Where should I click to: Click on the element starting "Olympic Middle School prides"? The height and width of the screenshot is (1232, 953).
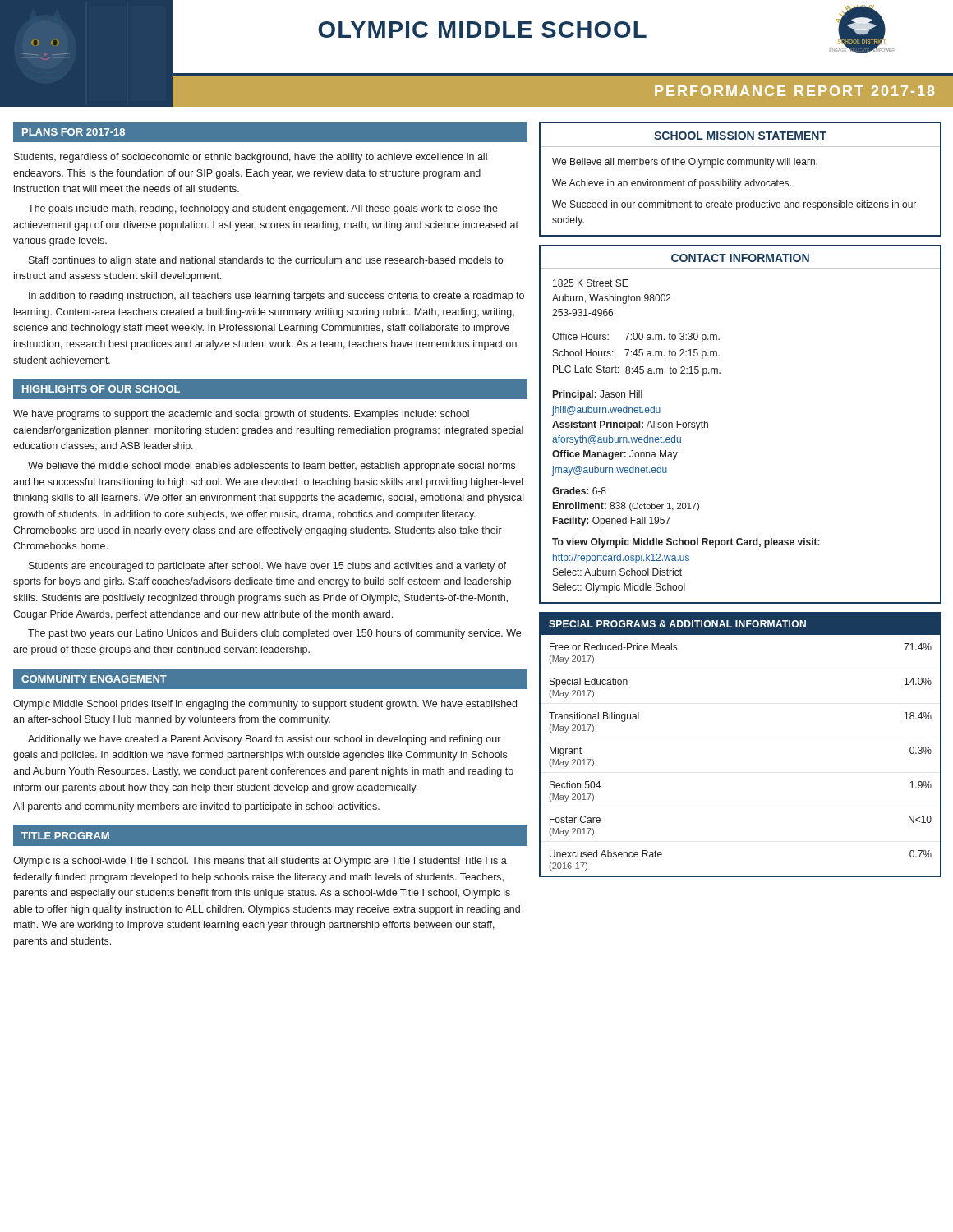tap(270, 756)
